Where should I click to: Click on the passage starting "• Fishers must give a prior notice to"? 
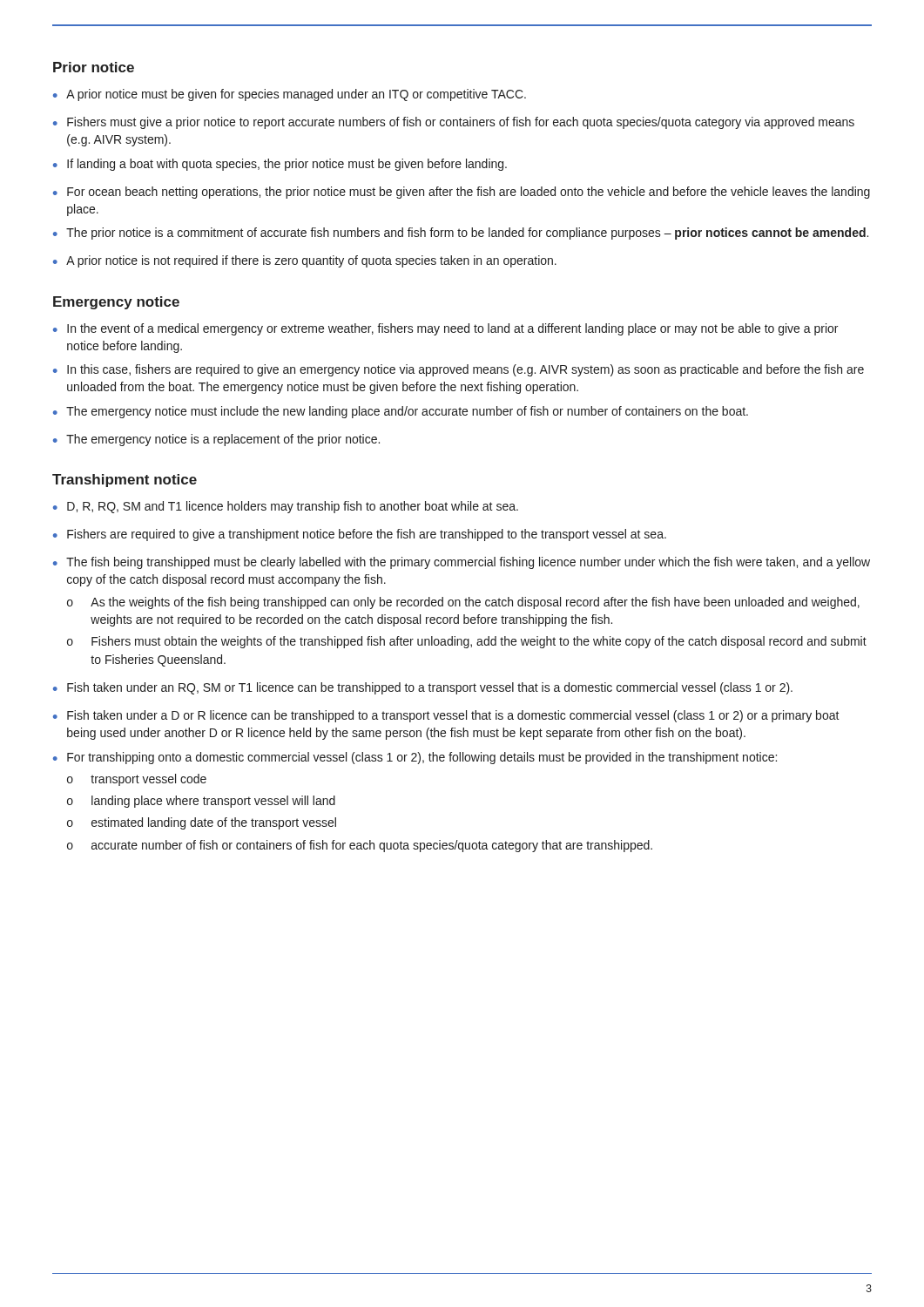click(x=462, y=131)
